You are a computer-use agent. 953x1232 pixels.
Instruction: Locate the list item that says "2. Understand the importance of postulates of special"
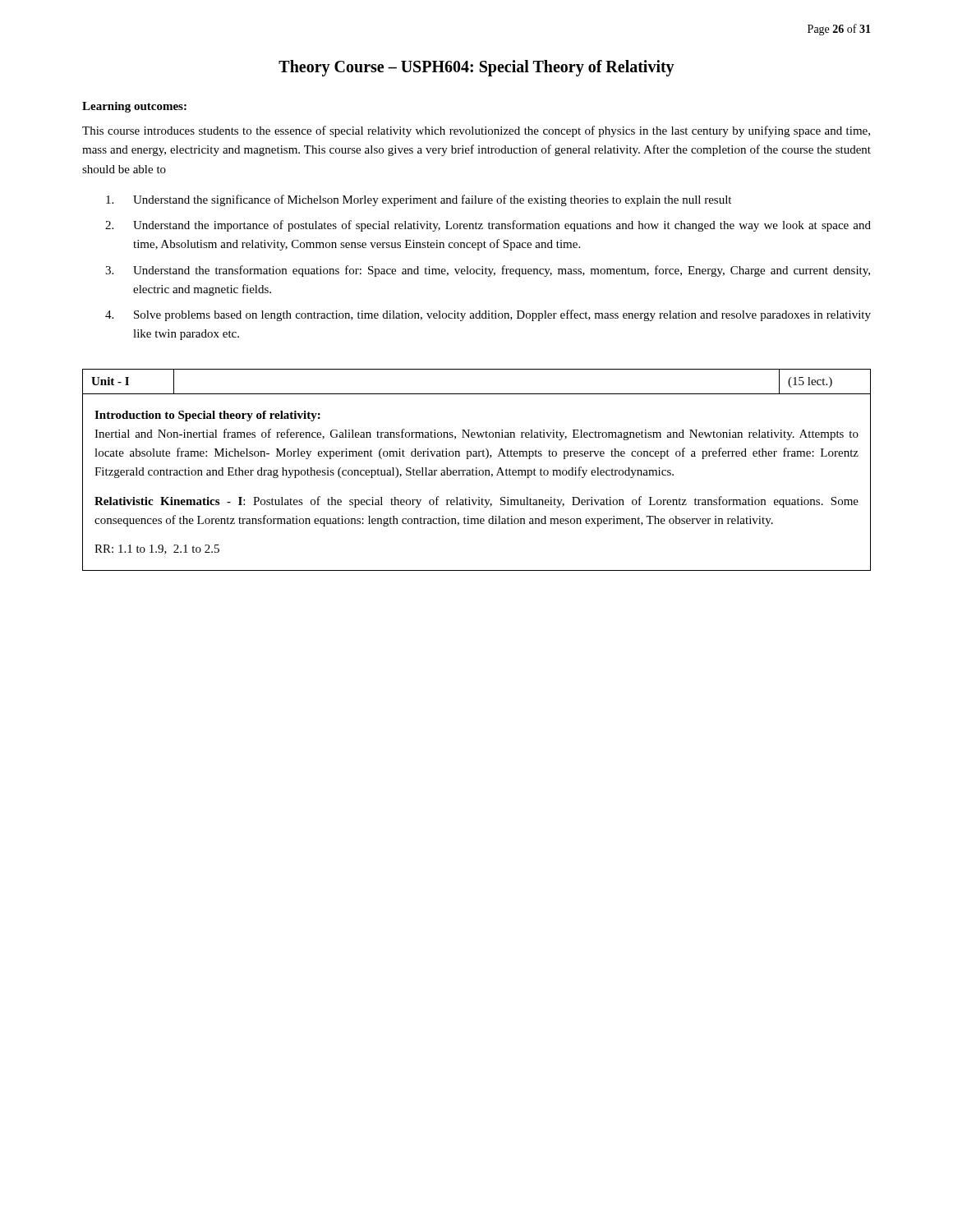(x=476, y=235)
